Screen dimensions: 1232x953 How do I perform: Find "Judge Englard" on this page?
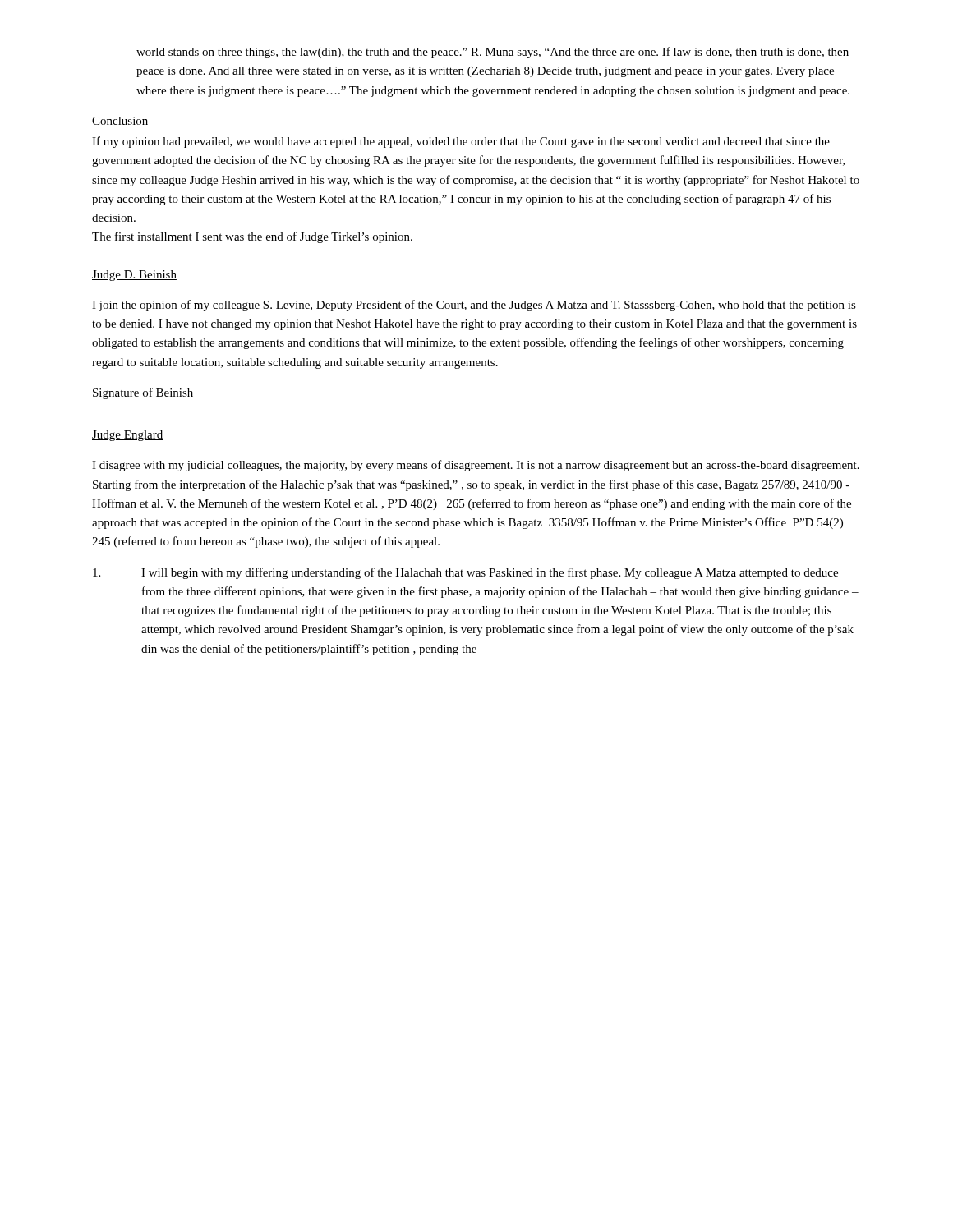pos(127,434)
